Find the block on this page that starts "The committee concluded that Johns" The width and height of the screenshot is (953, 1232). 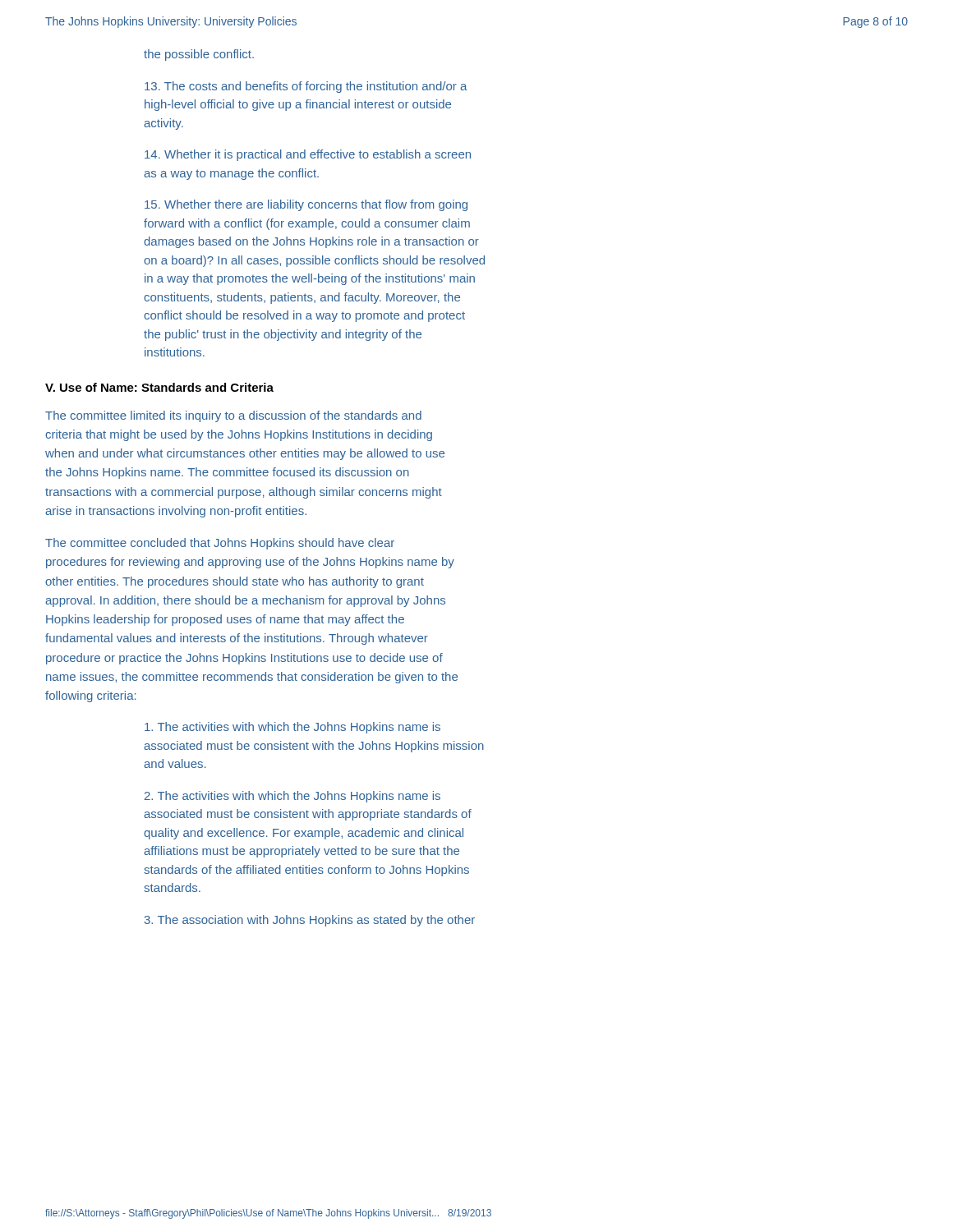click(x=252, y=619)
